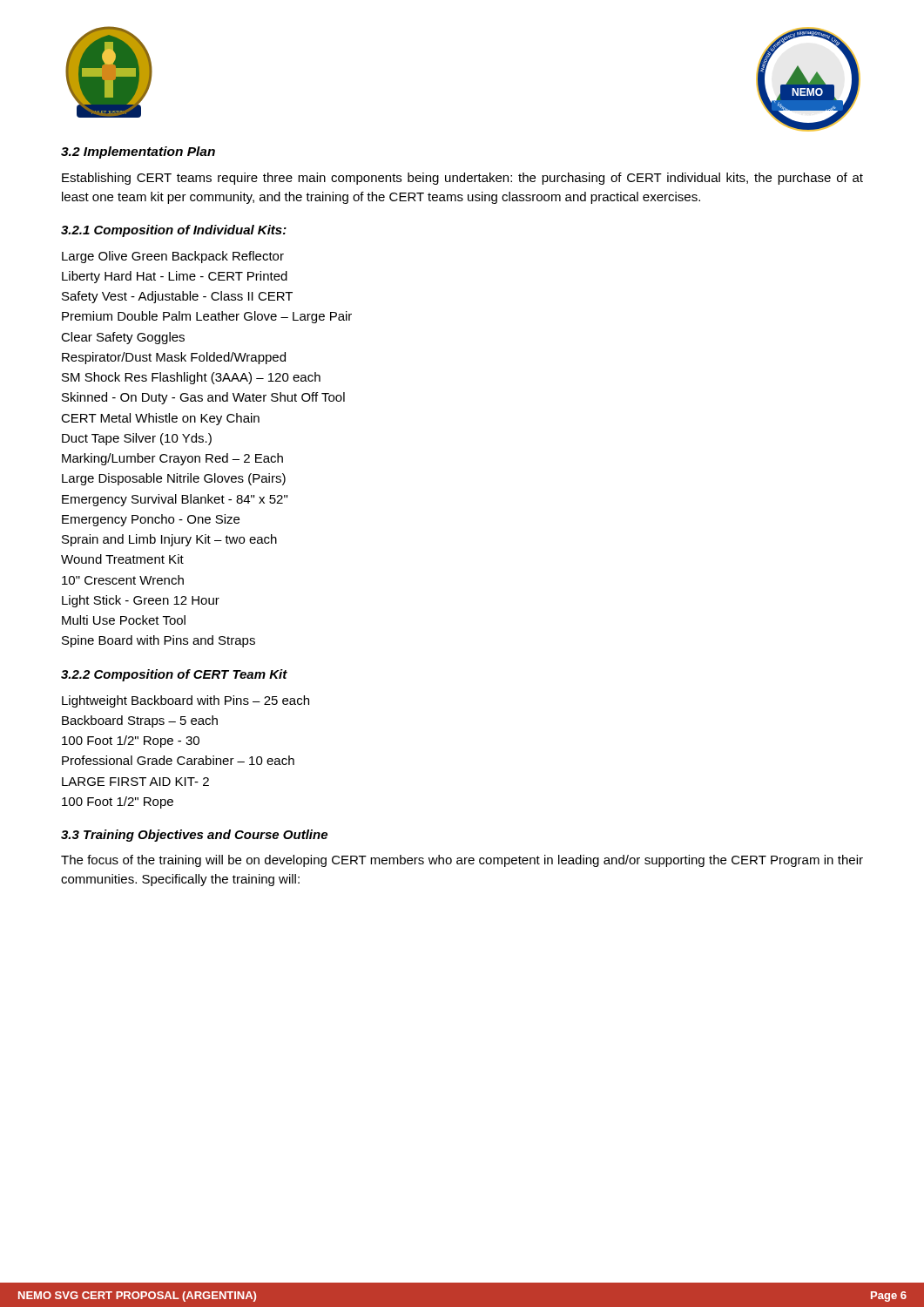Navigate to the text starting "Liberty Hard Hat -"
The image size is (924, 1307).
point(174,276)
